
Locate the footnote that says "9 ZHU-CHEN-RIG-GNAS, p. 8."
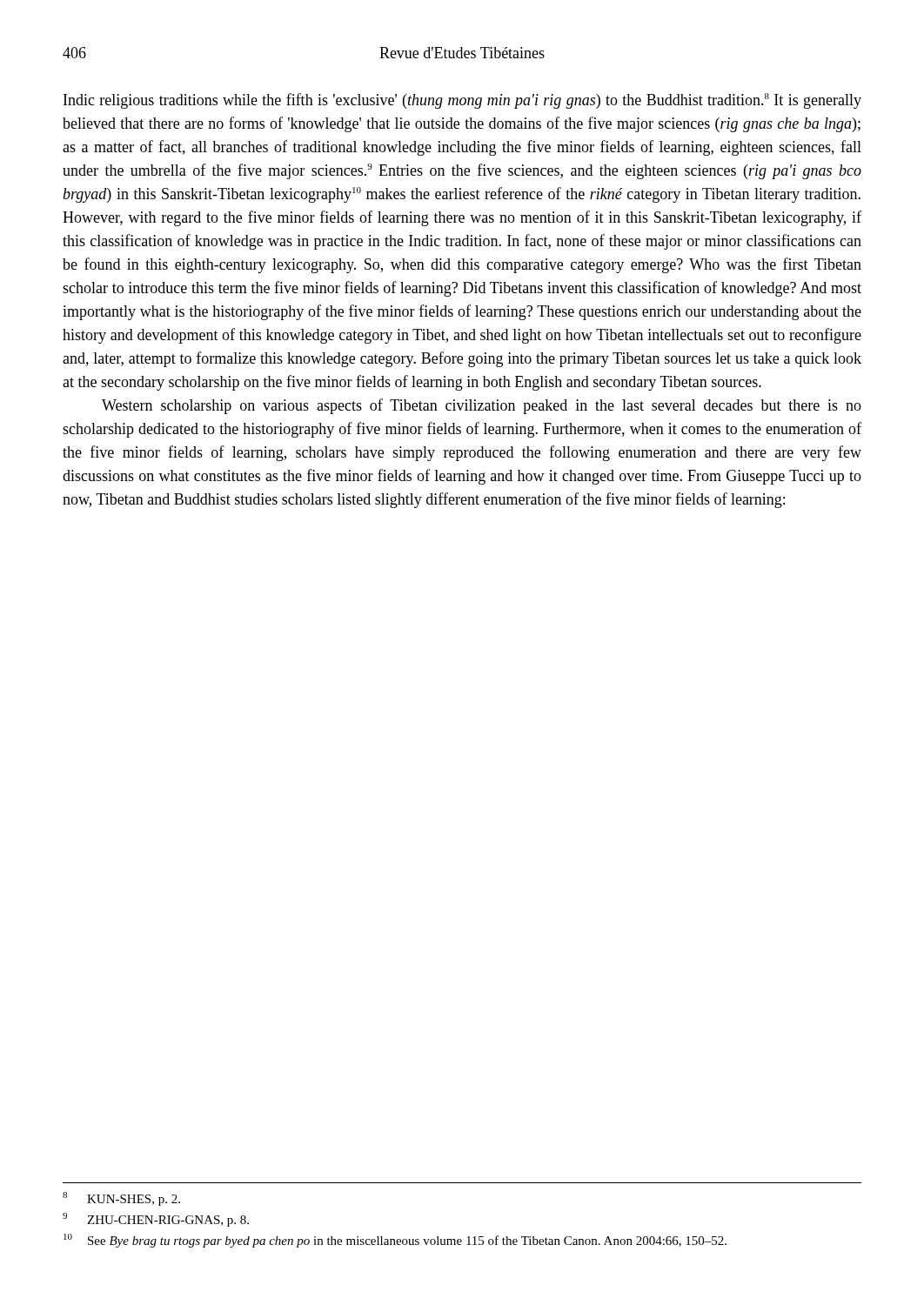point(156,1220)
